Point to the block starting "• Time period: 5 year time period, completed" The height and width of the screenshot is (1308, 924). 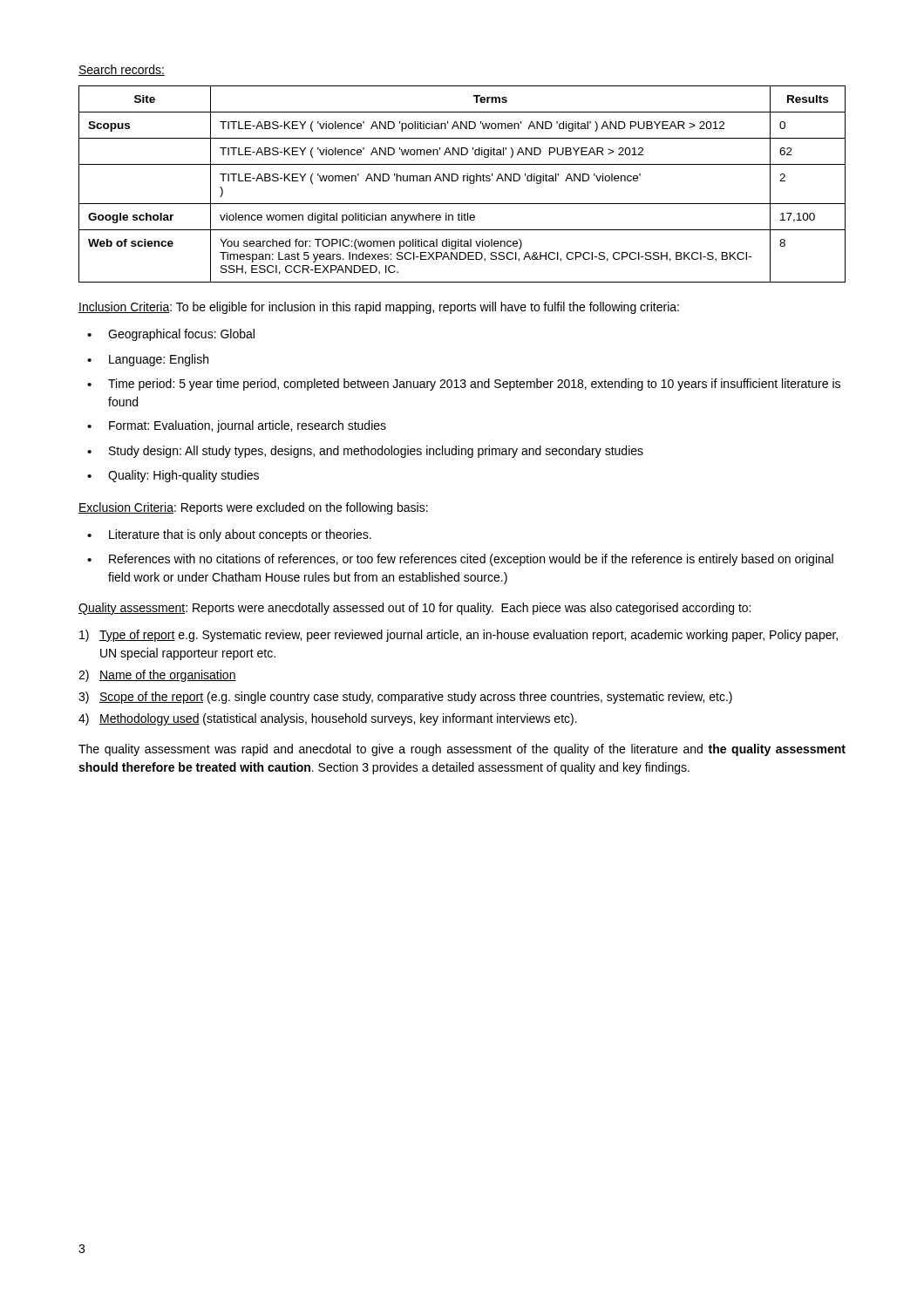click(466, 393)
